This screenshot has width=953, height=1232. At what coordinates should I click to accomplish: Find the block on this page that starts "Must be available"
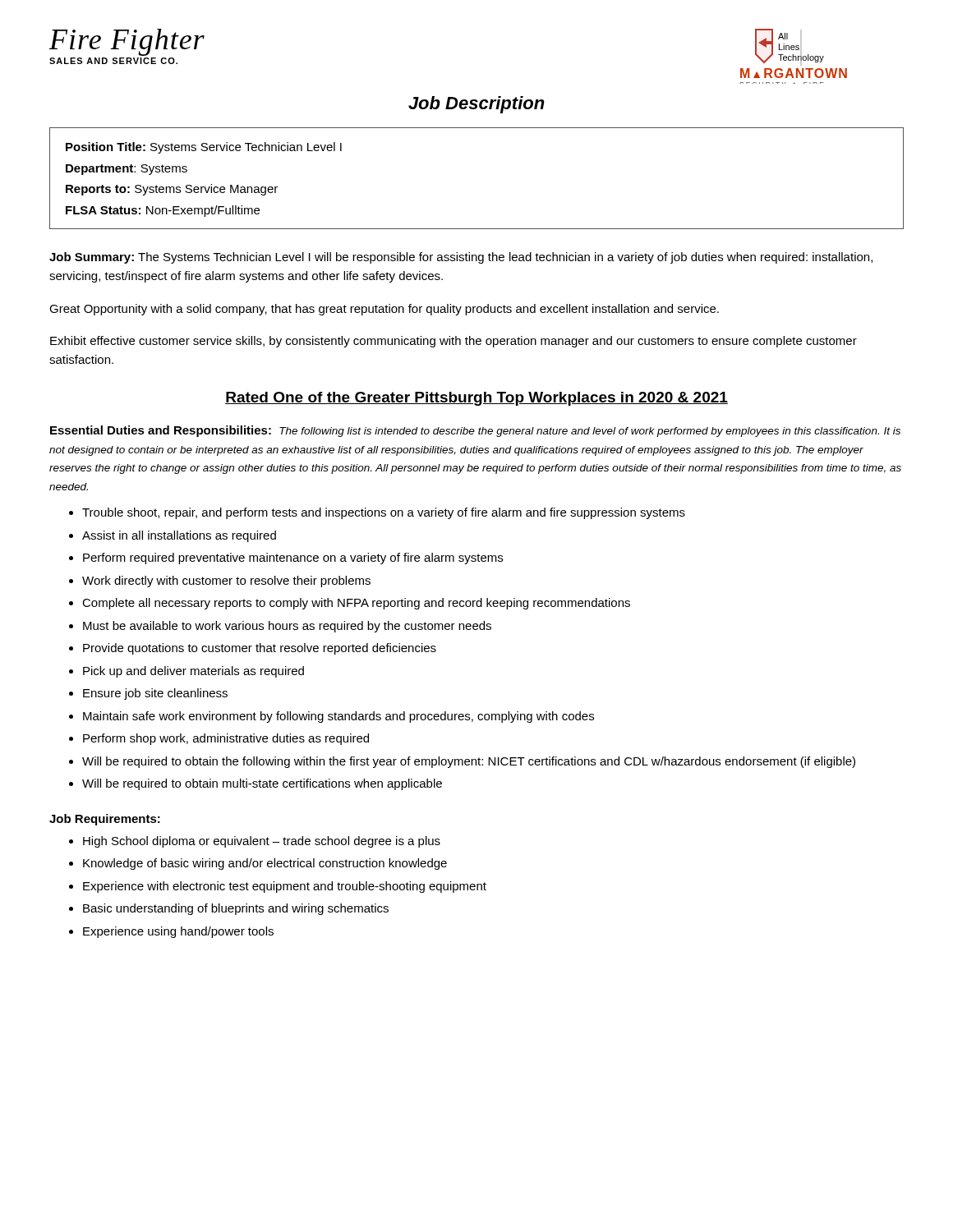tap(287, 625)
